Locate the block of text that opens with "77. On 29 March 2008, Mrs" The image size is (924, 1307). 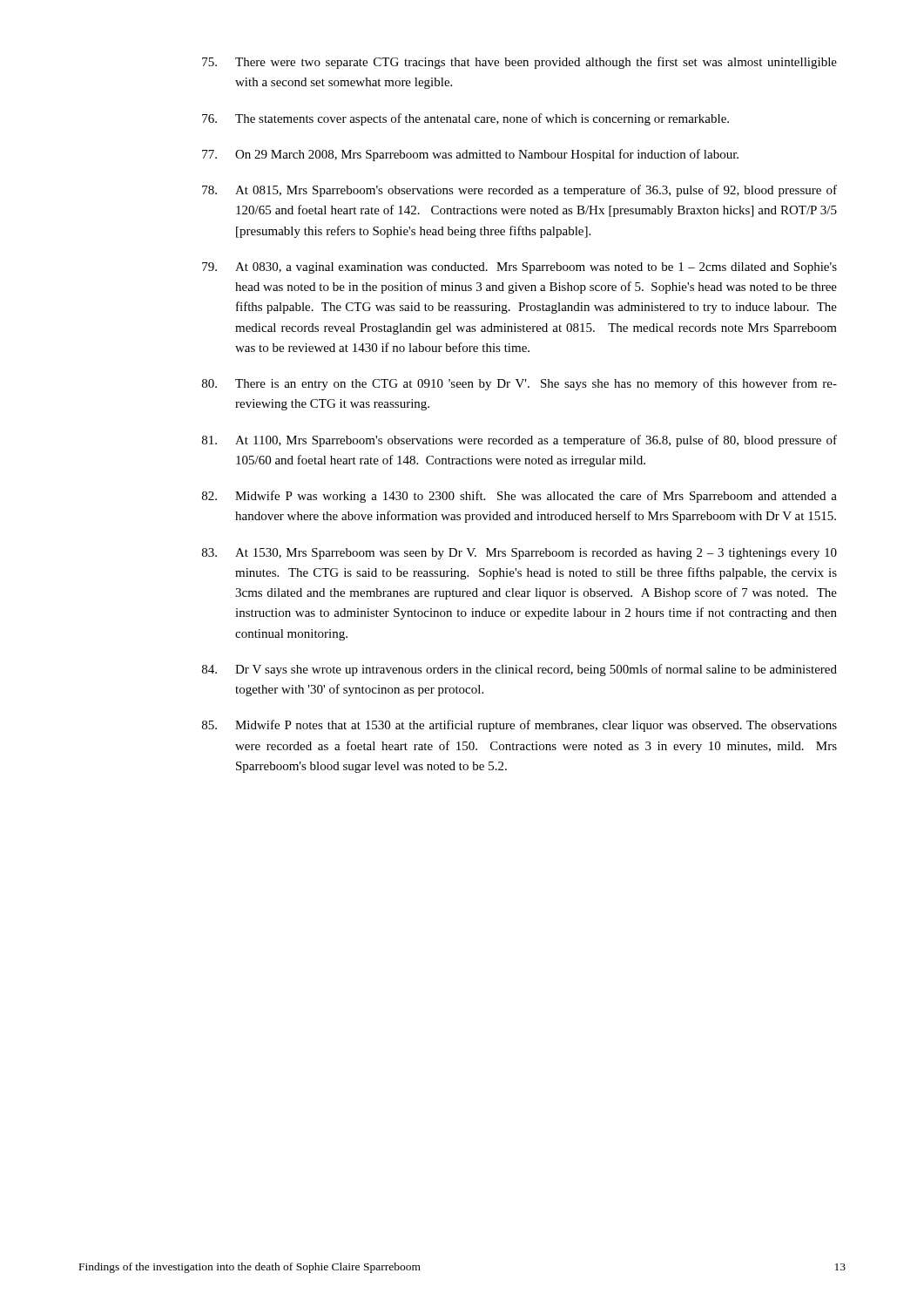point(501,155)
